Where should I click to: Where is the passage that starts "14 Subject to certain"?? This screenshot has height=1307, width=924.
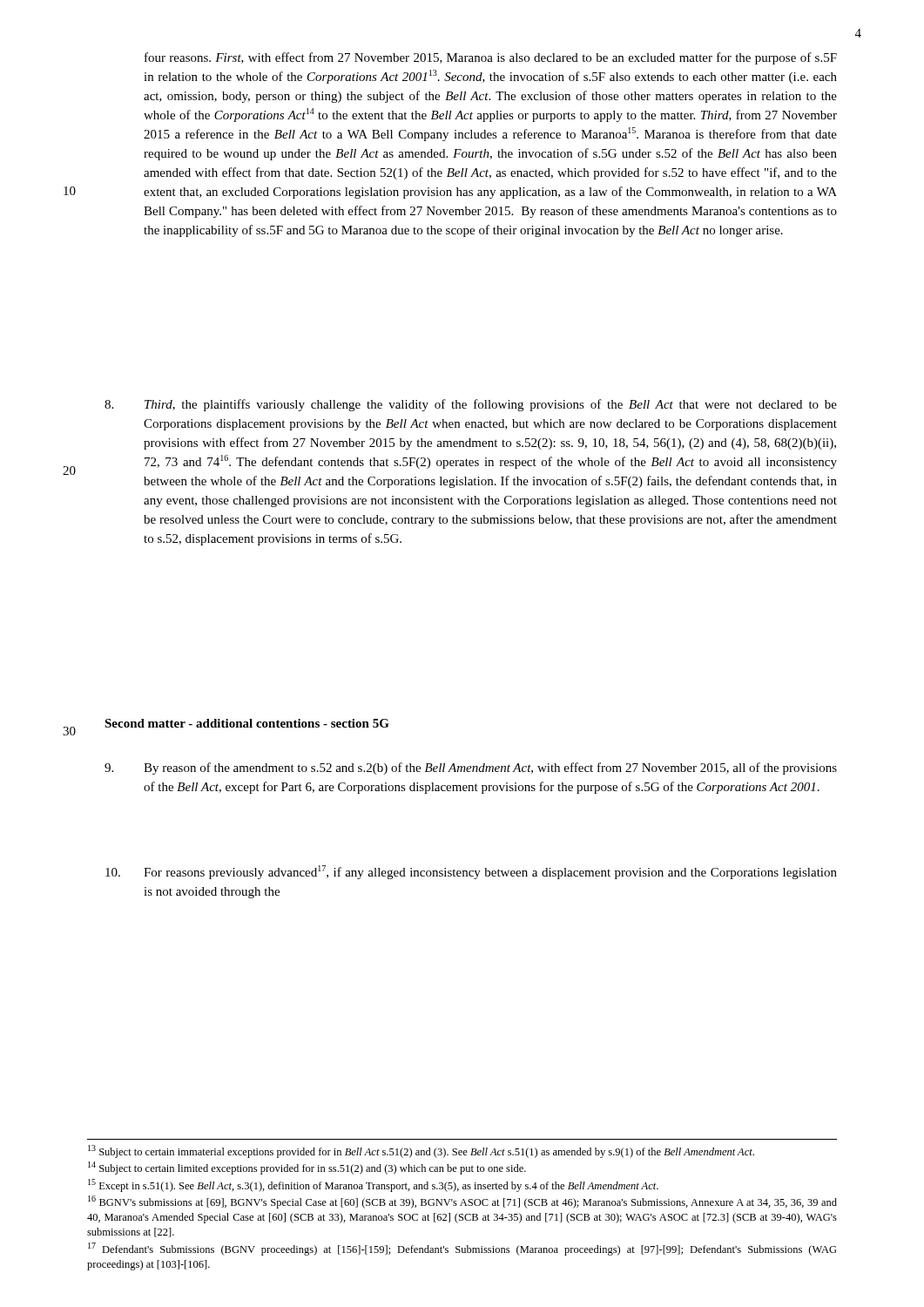[307, 1168]
